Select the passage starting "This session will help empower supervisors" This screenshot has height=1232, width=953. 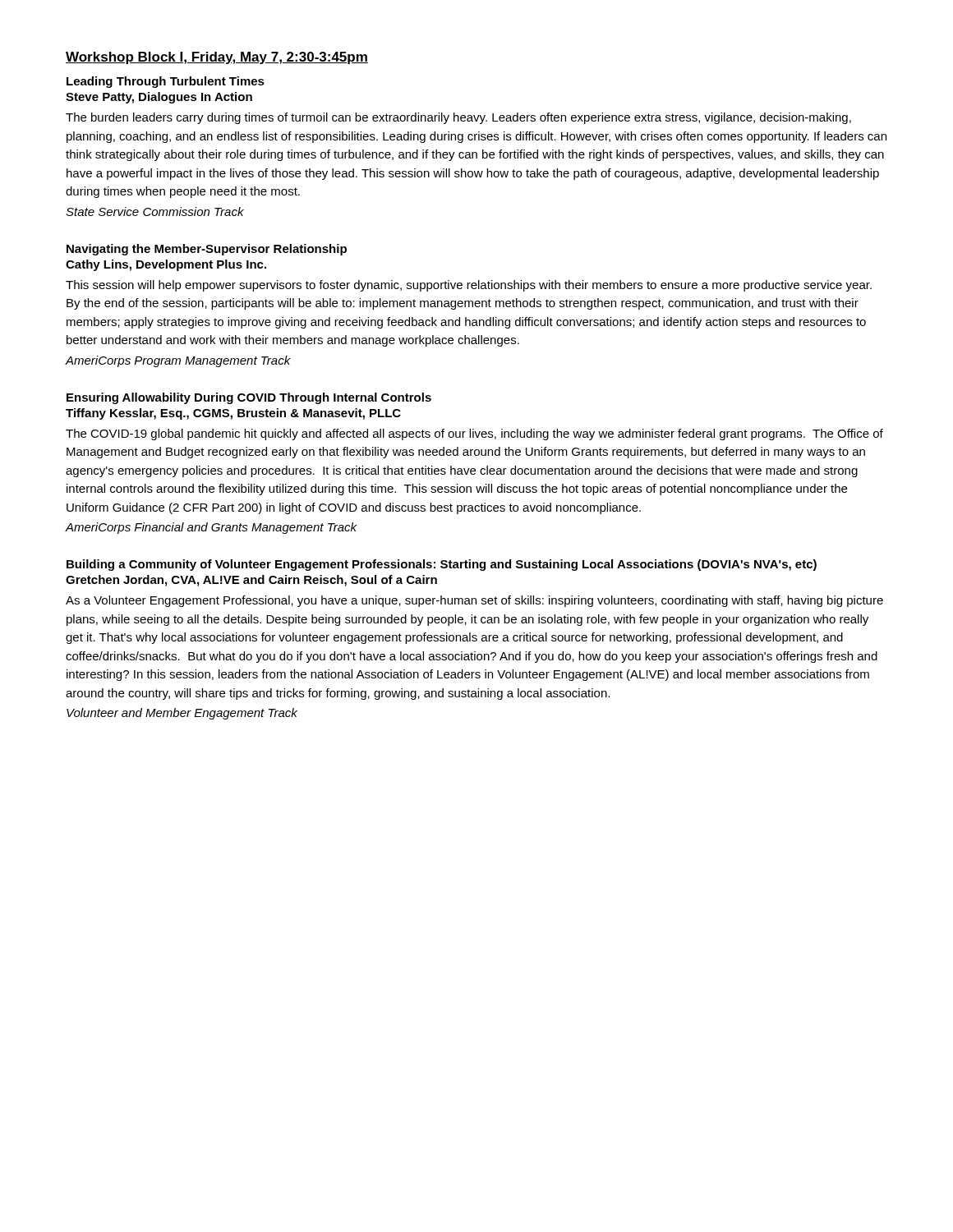[x=469, y=312]
